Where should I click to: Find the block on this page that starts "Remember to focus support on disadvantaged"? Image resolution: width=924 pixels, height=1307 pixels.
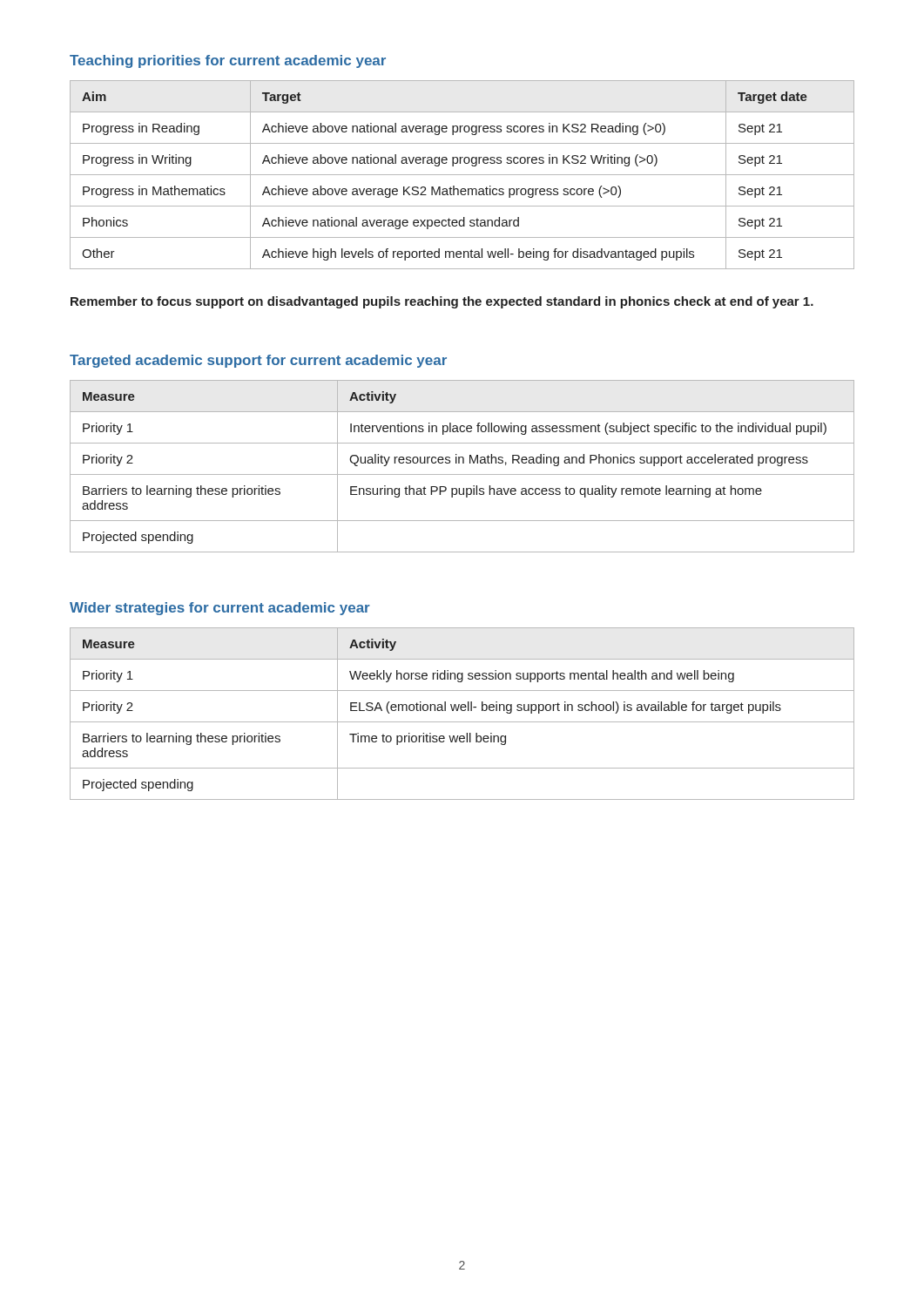click(x=442, y=301)
